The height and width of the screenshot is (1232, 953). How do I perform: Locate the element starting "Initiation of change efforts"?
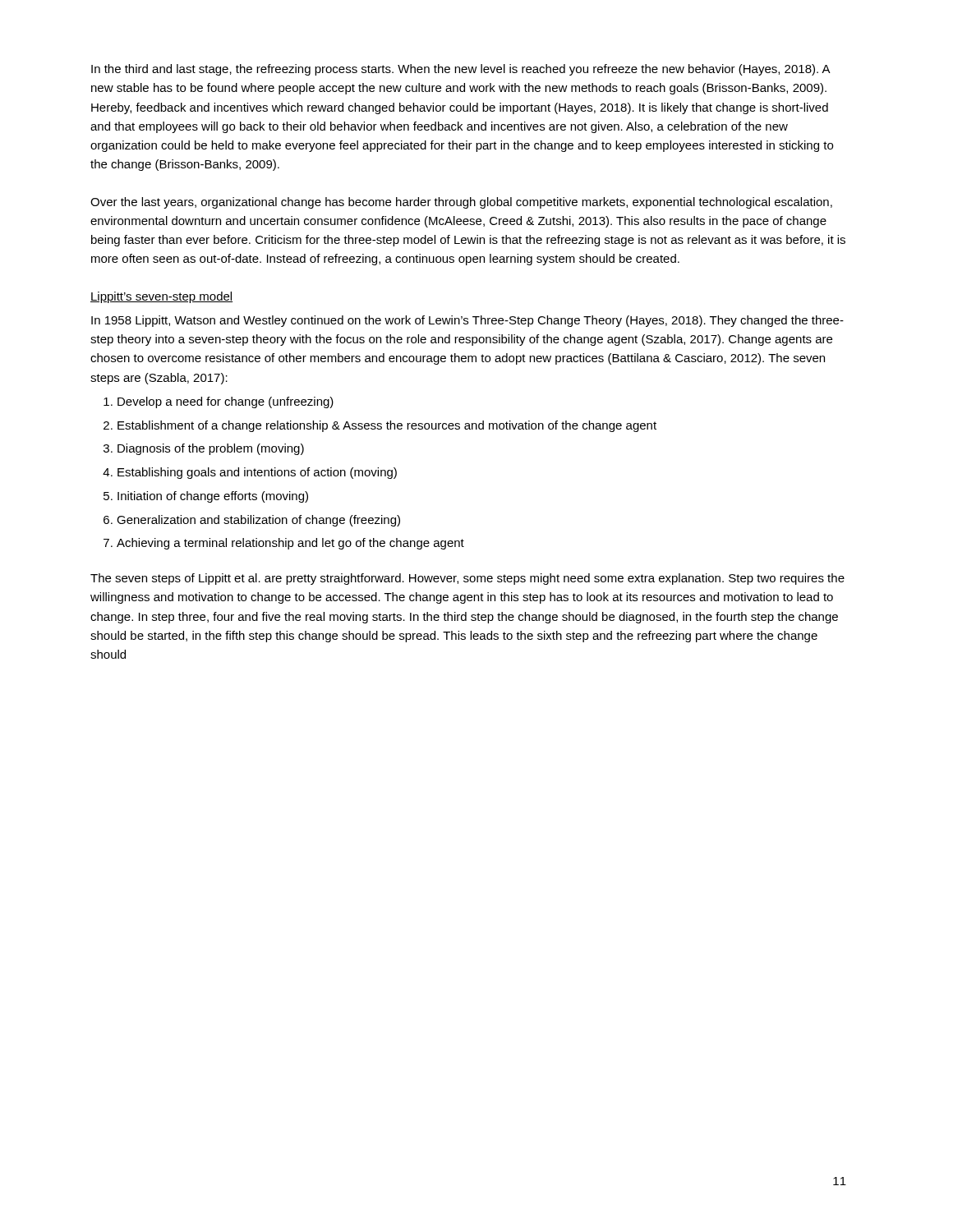(x=213, y=495)
